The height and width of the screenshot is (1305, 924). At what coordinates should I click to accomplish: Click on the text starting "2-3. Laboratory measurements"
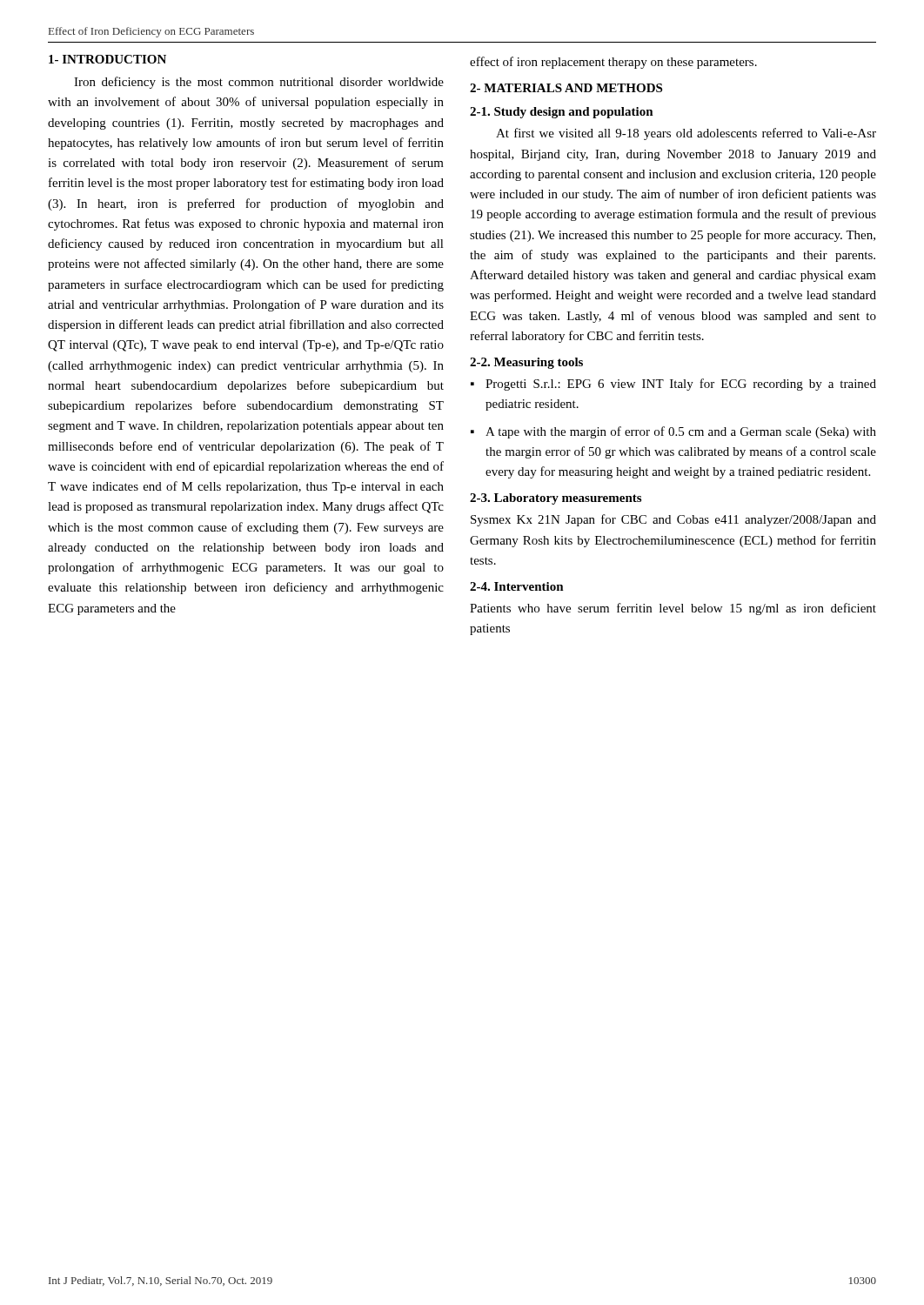click(x=556, y=498)
